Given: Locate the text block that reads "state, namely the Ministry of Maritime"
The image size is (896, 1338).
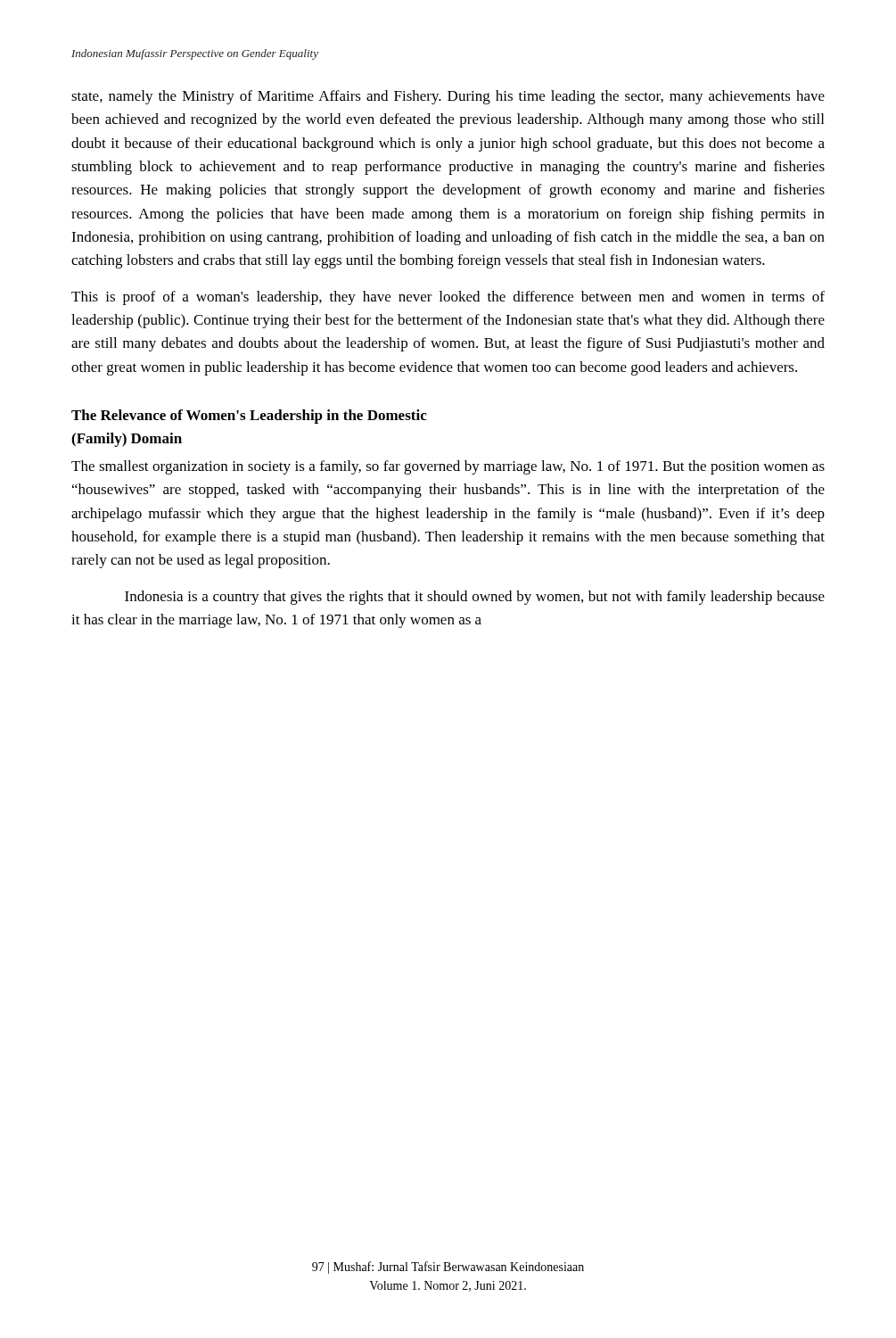Looking at the screenshot, I should (448, 179).
